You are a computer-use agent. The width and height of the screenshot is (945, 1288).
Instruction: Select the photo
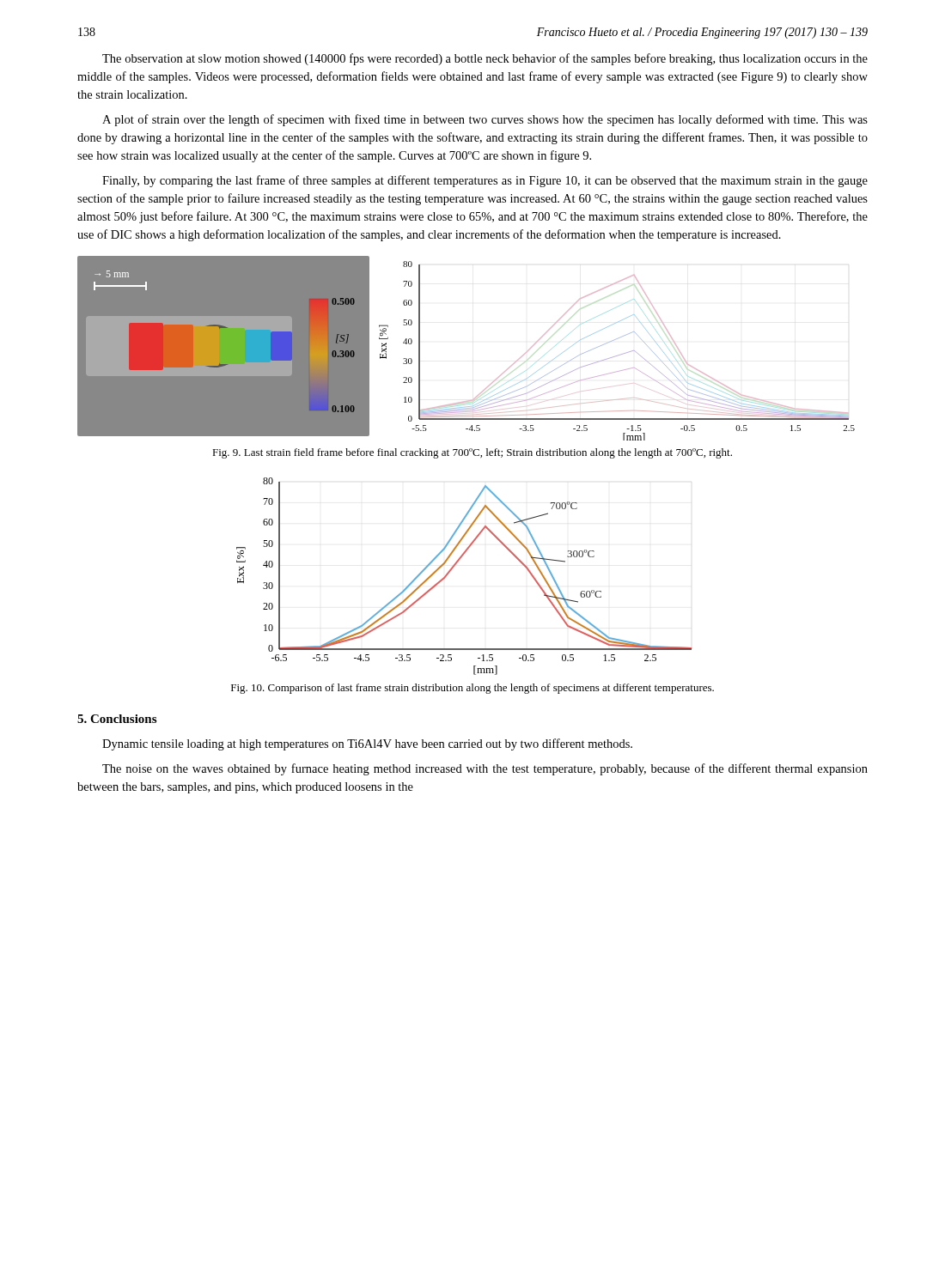223,348
